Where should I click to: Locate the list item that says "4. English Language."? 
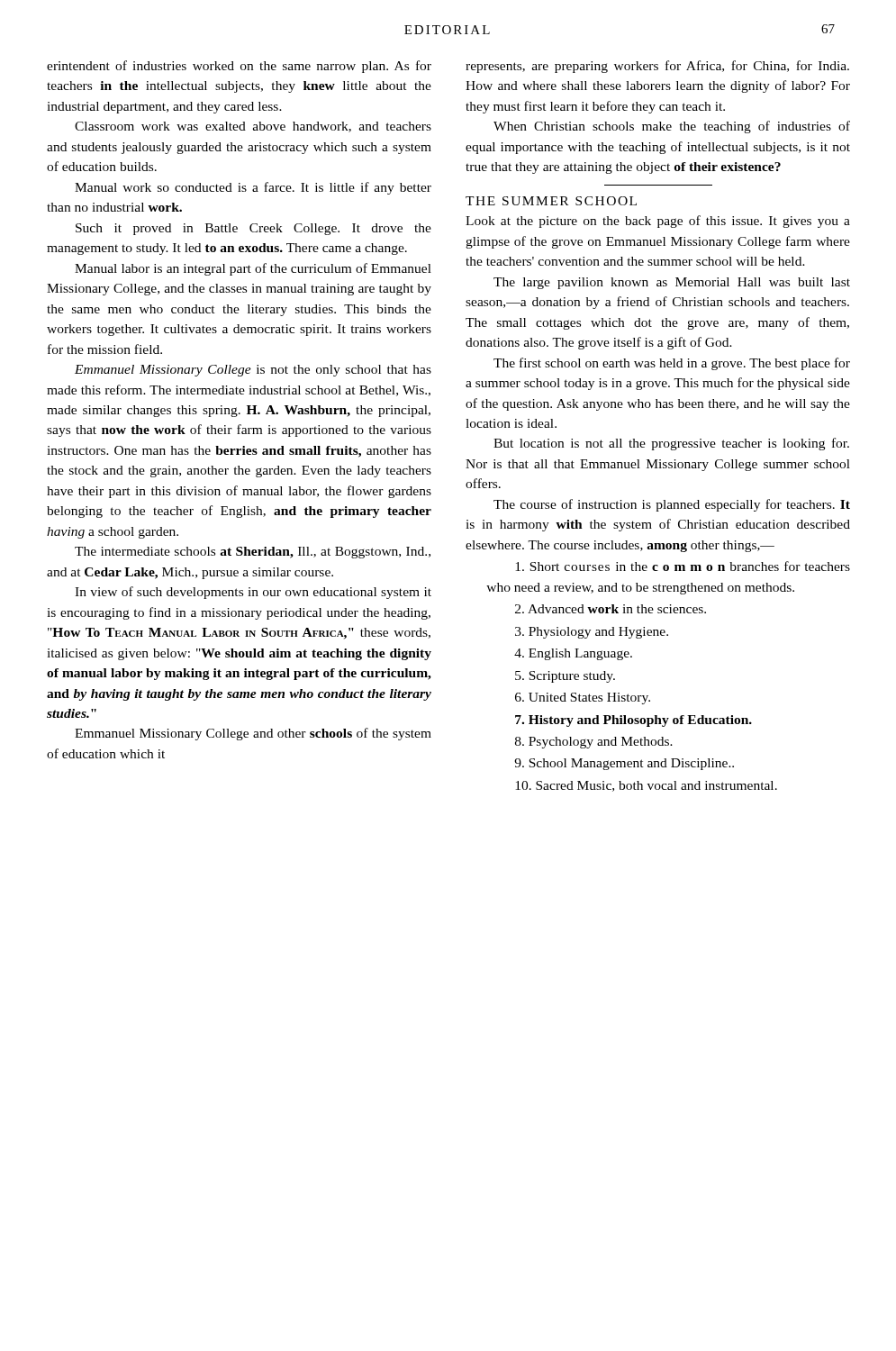573,654
